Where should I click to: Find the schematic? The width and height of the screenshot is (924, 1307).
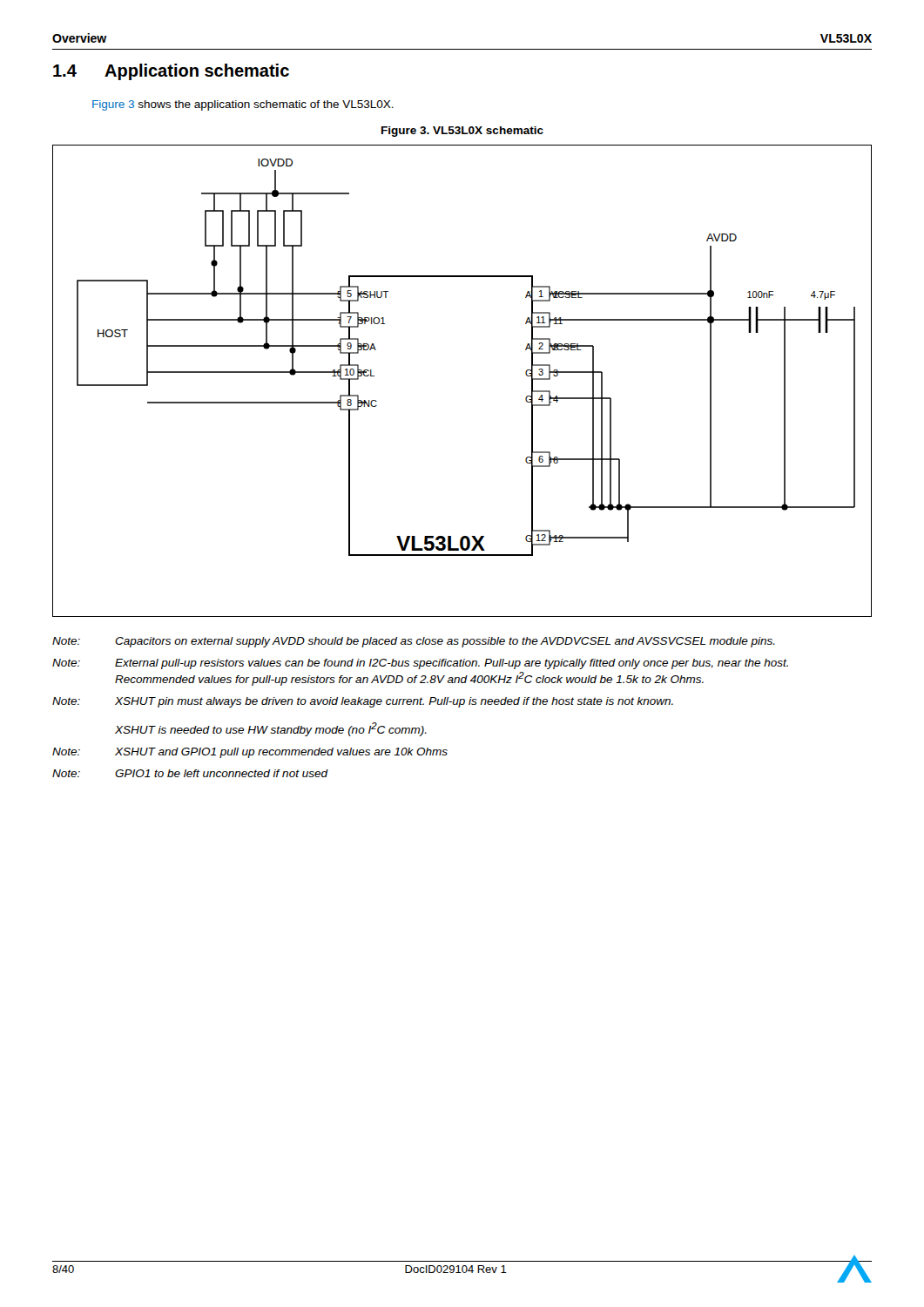462,381
